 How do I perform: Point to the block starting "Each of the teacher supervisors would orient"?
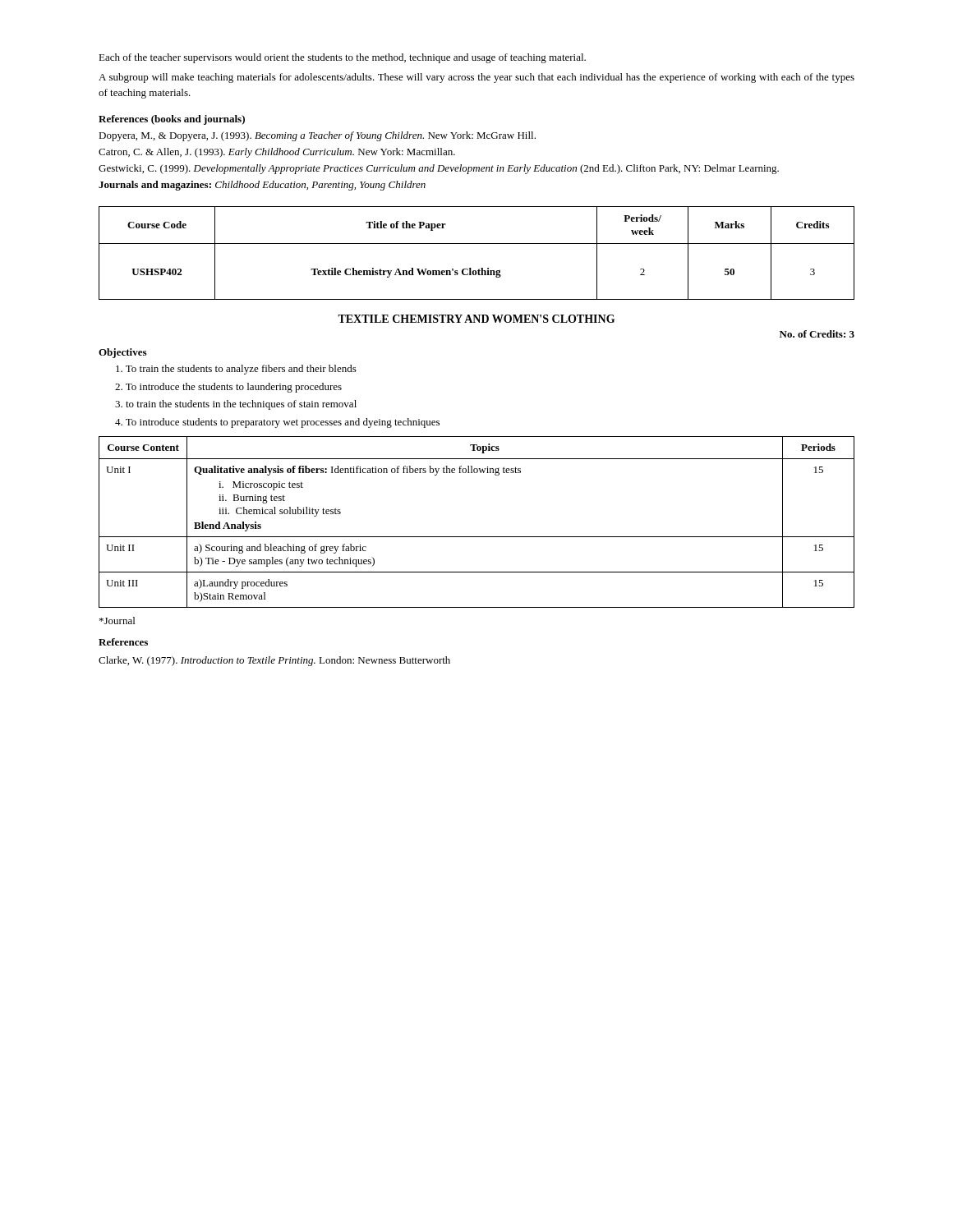pos(343,57)
